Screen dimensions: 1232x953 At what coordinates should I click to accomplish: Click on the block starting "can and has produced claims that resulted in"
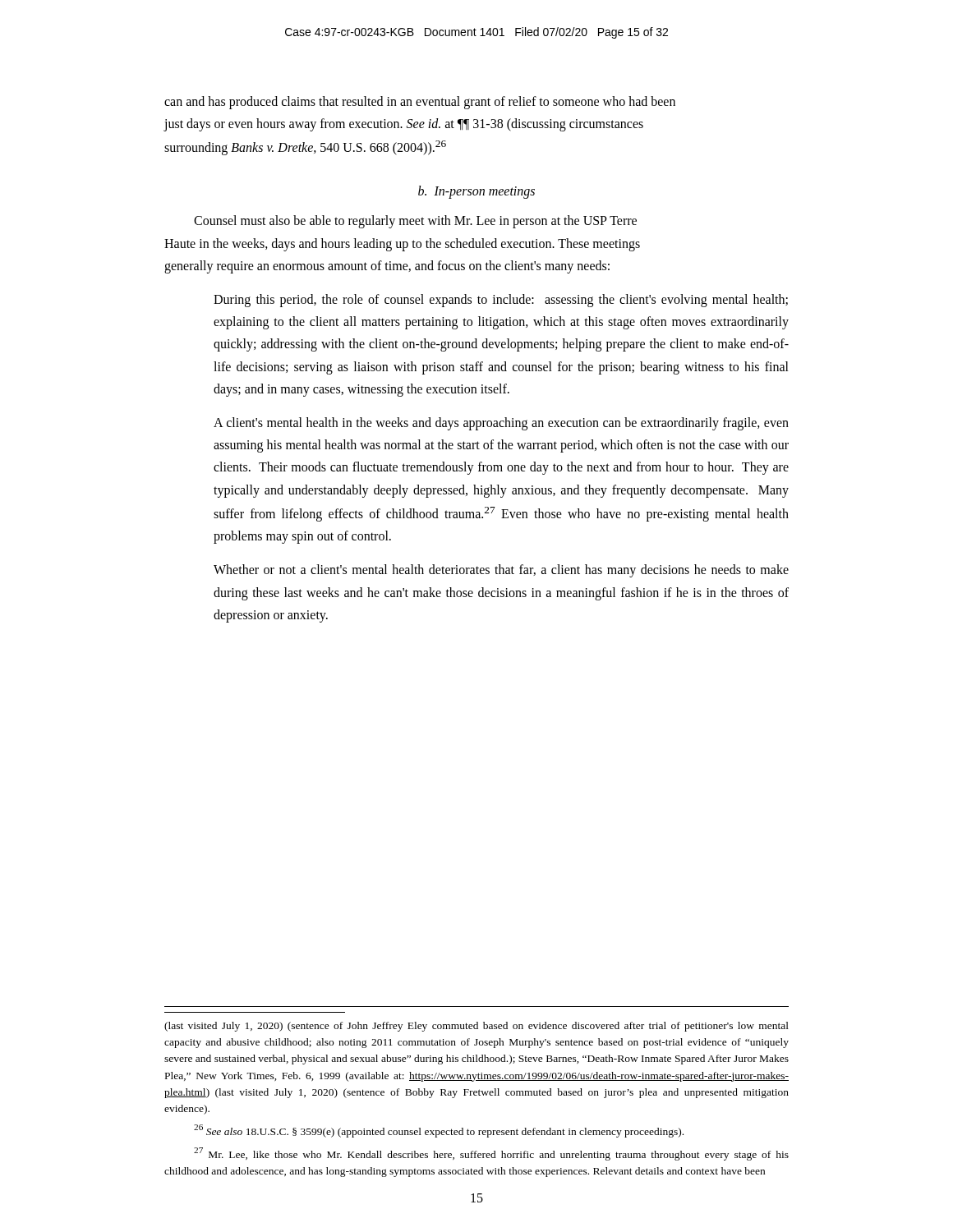tap(420, 101)
